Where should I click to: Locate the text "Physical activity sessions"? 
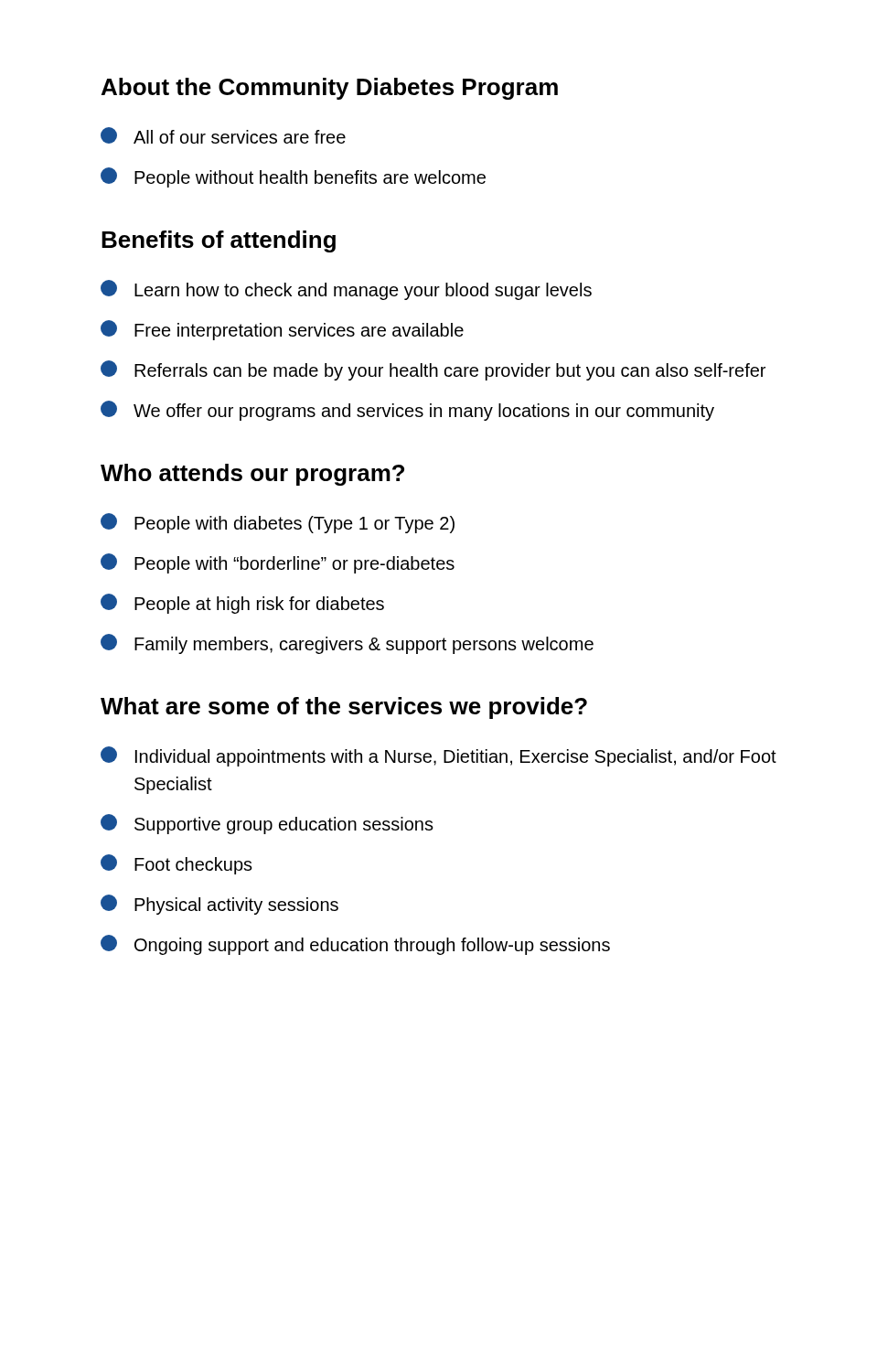pyautogui.click(x=220, y=905)
